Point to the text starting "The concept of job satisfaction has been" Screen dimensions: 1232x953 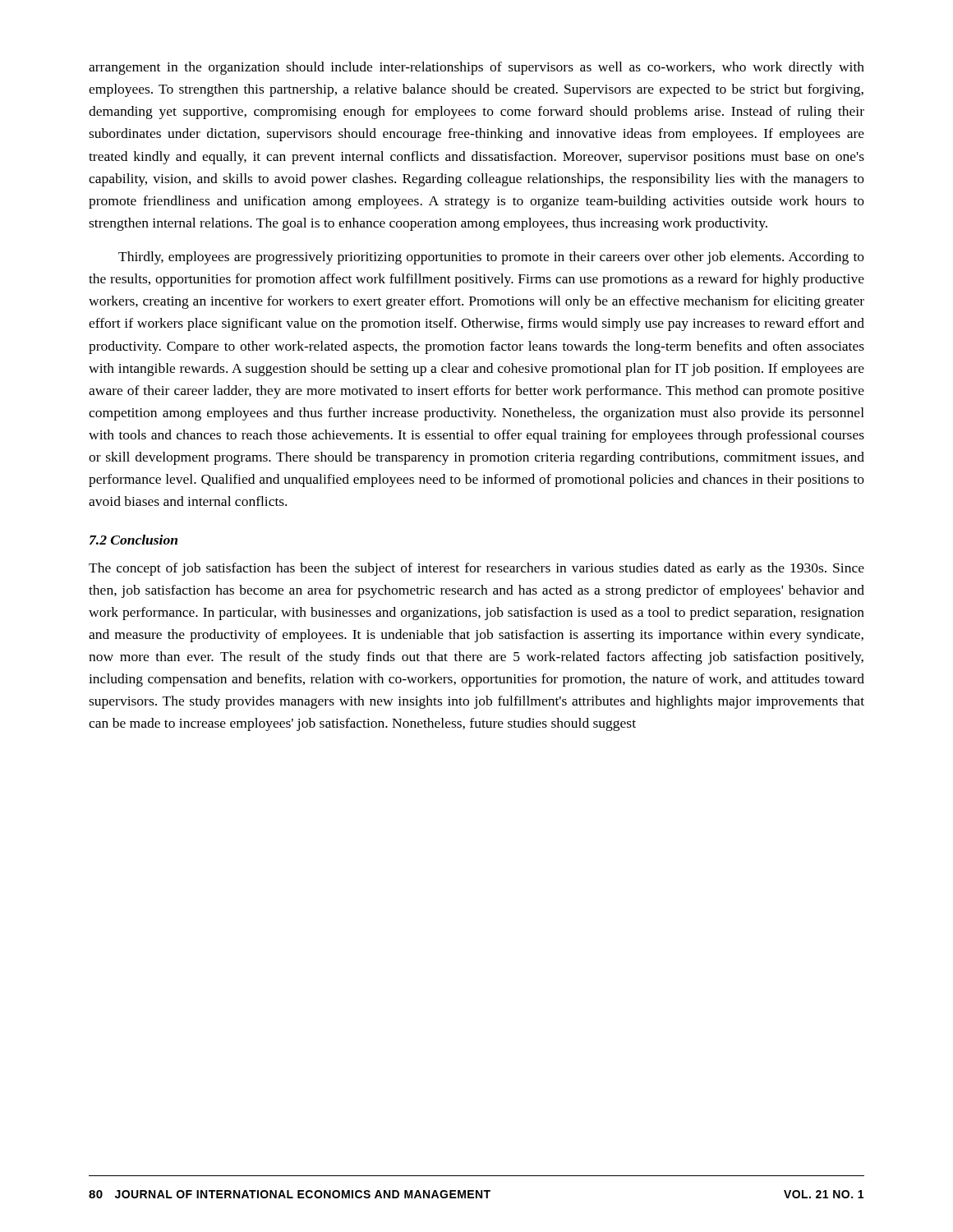476,646
